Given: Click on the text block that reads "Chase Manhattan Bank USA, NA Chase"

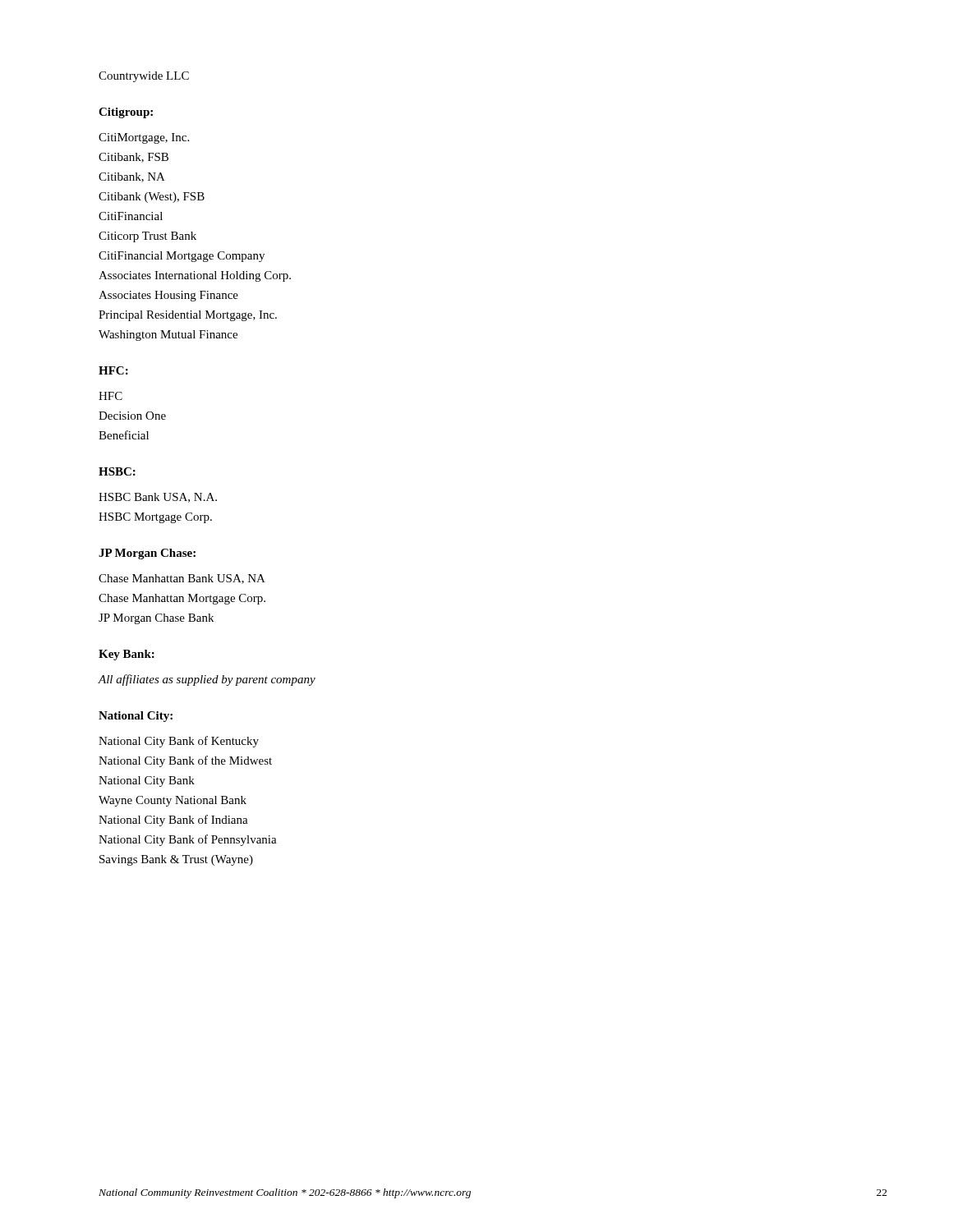Looking at the screenshot, I should coord(182,598).
